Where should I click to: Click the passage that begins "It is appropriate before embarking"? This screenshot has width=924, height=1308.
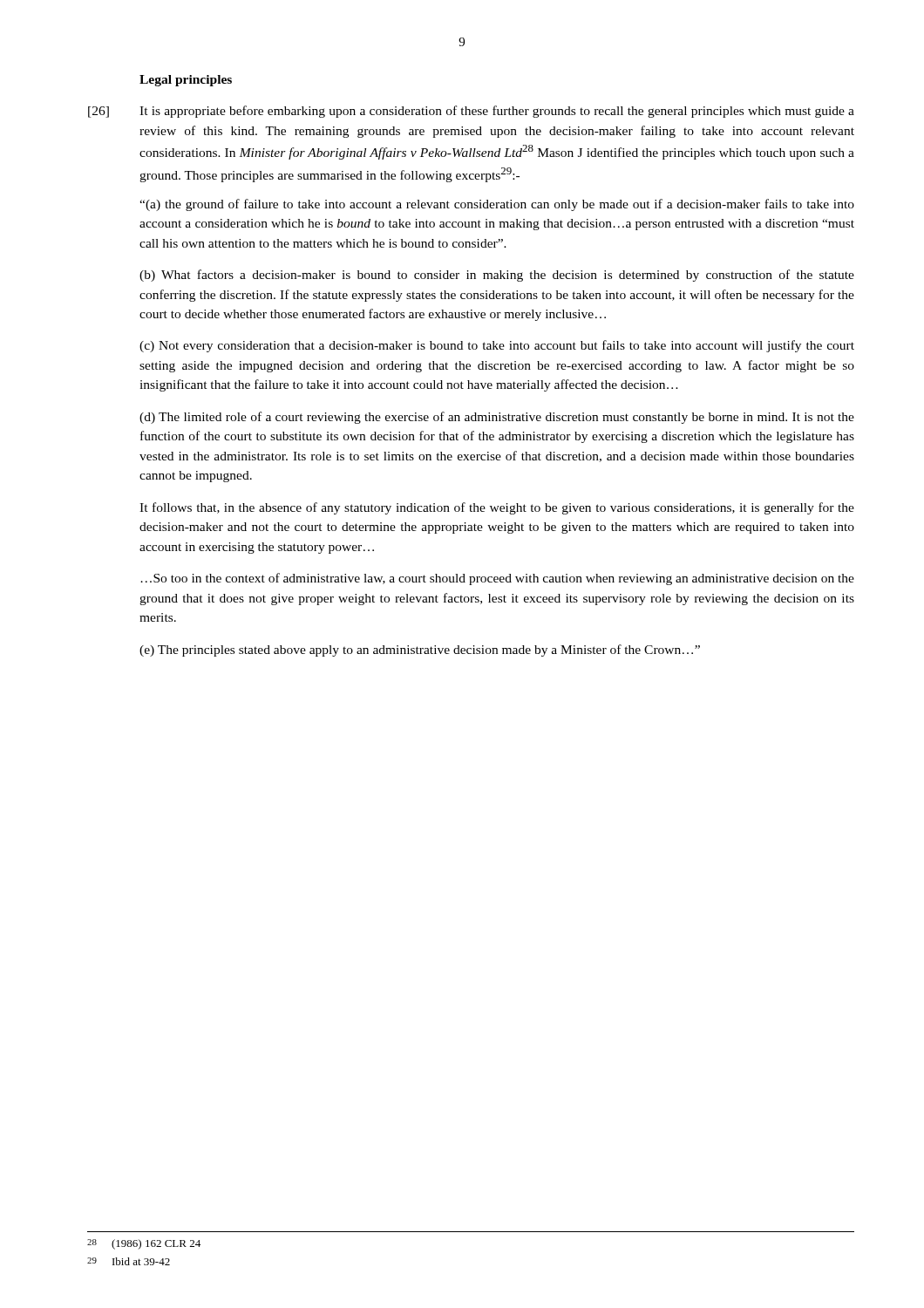497,143
